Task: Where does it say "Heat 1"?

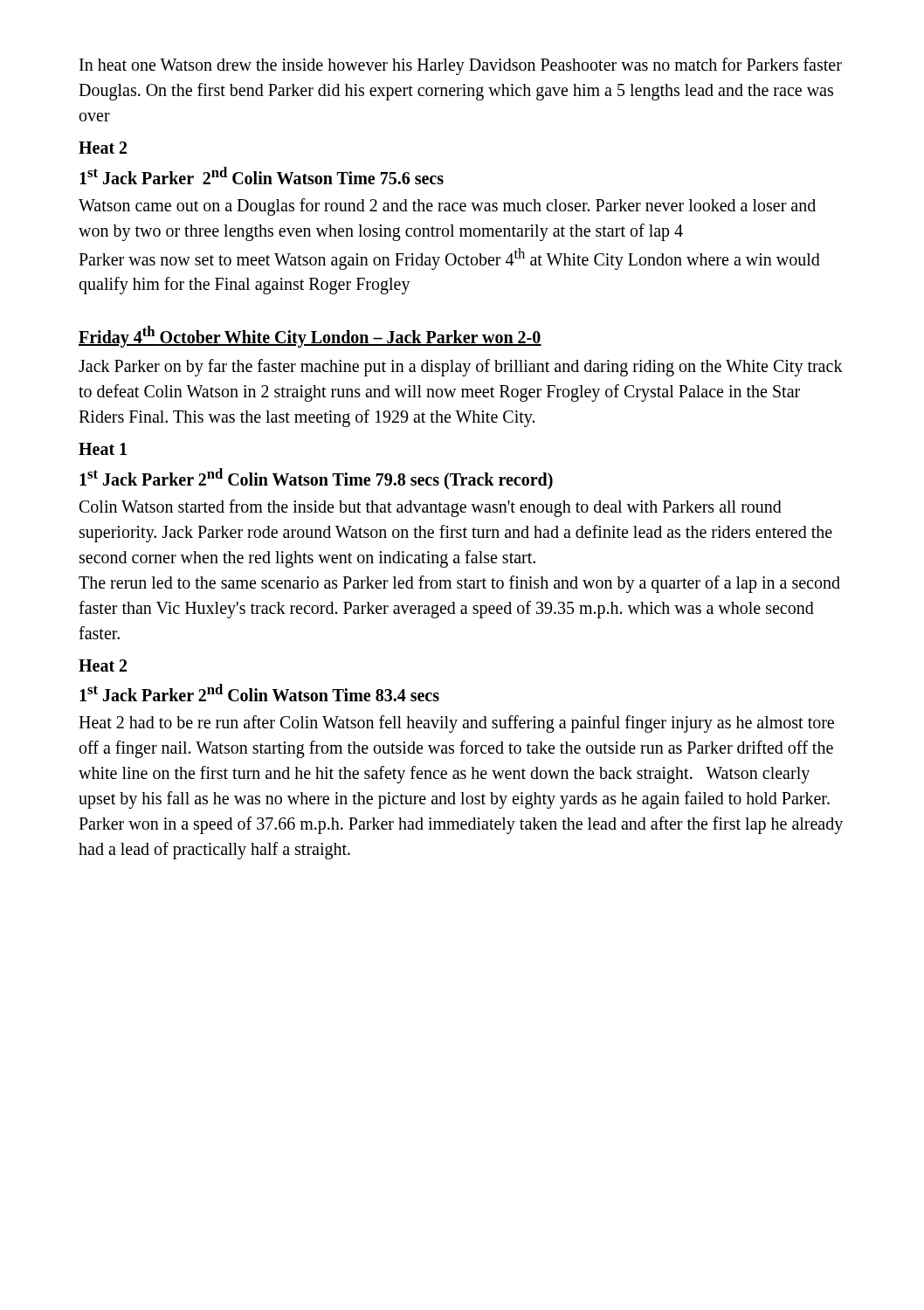Action: 103,449
